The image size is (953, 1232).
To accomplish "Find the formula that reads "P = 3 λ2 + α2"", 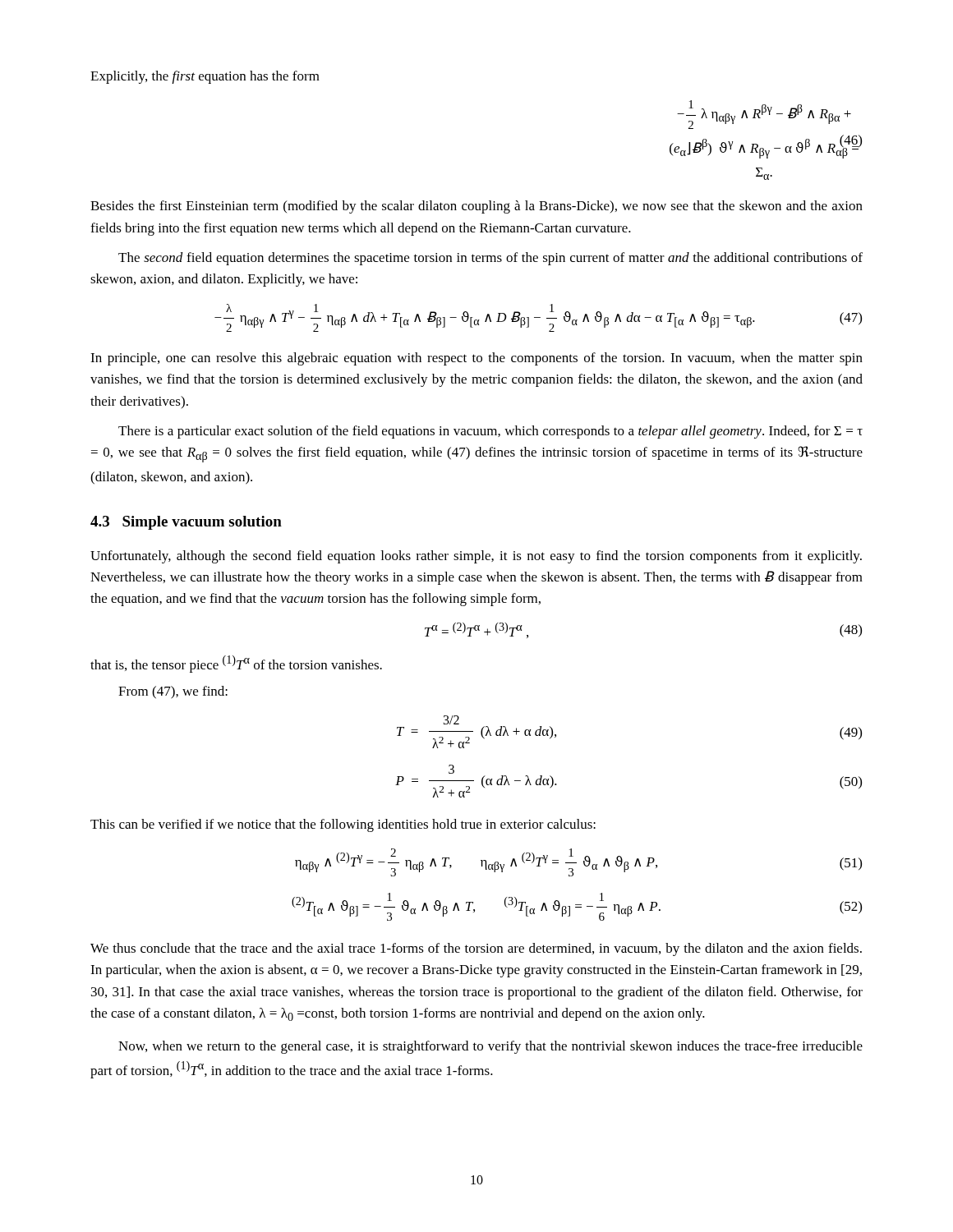I will [451, 769].
